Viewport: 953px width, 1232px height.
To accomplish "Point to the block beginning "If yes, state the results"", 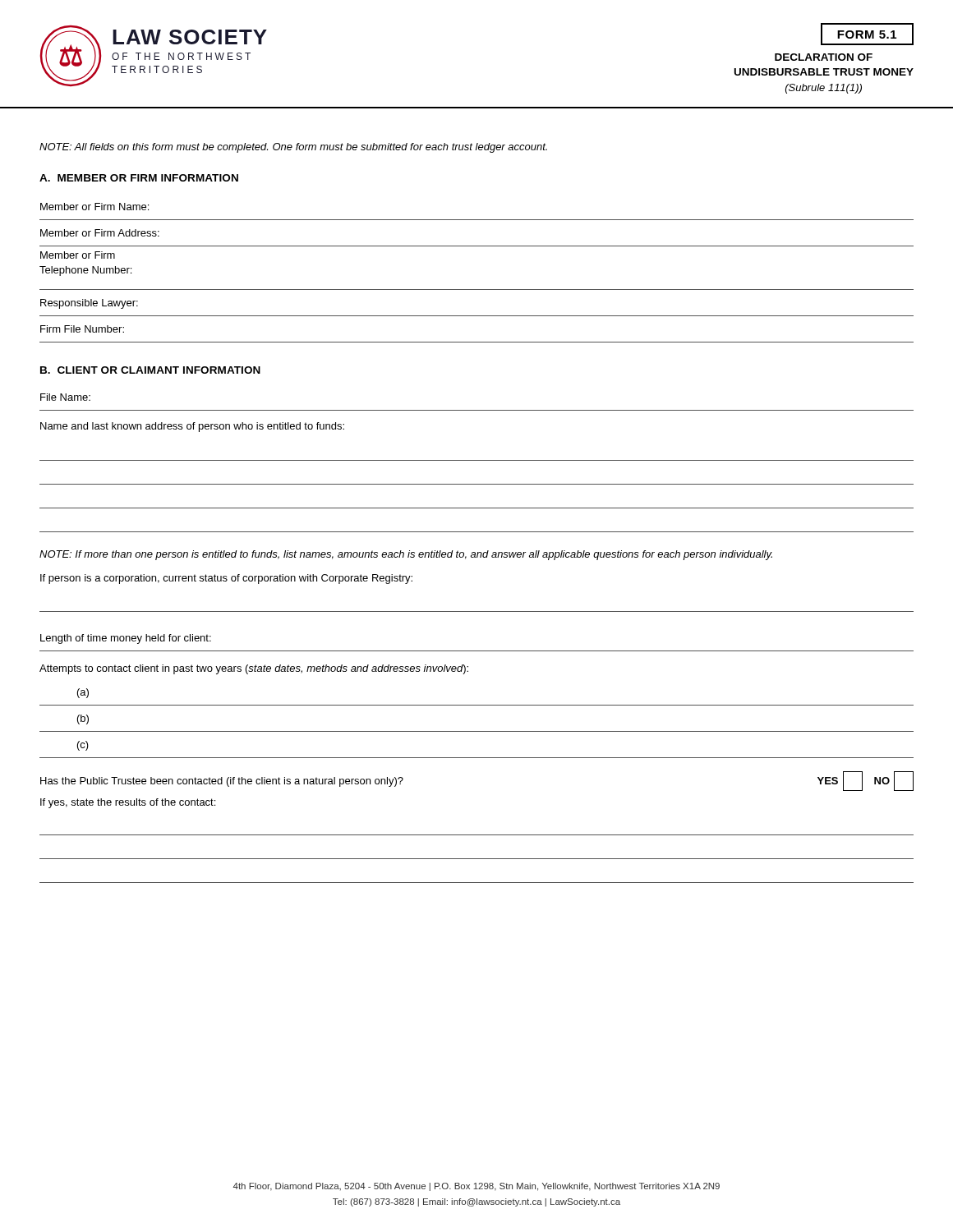I will [128, 802].
